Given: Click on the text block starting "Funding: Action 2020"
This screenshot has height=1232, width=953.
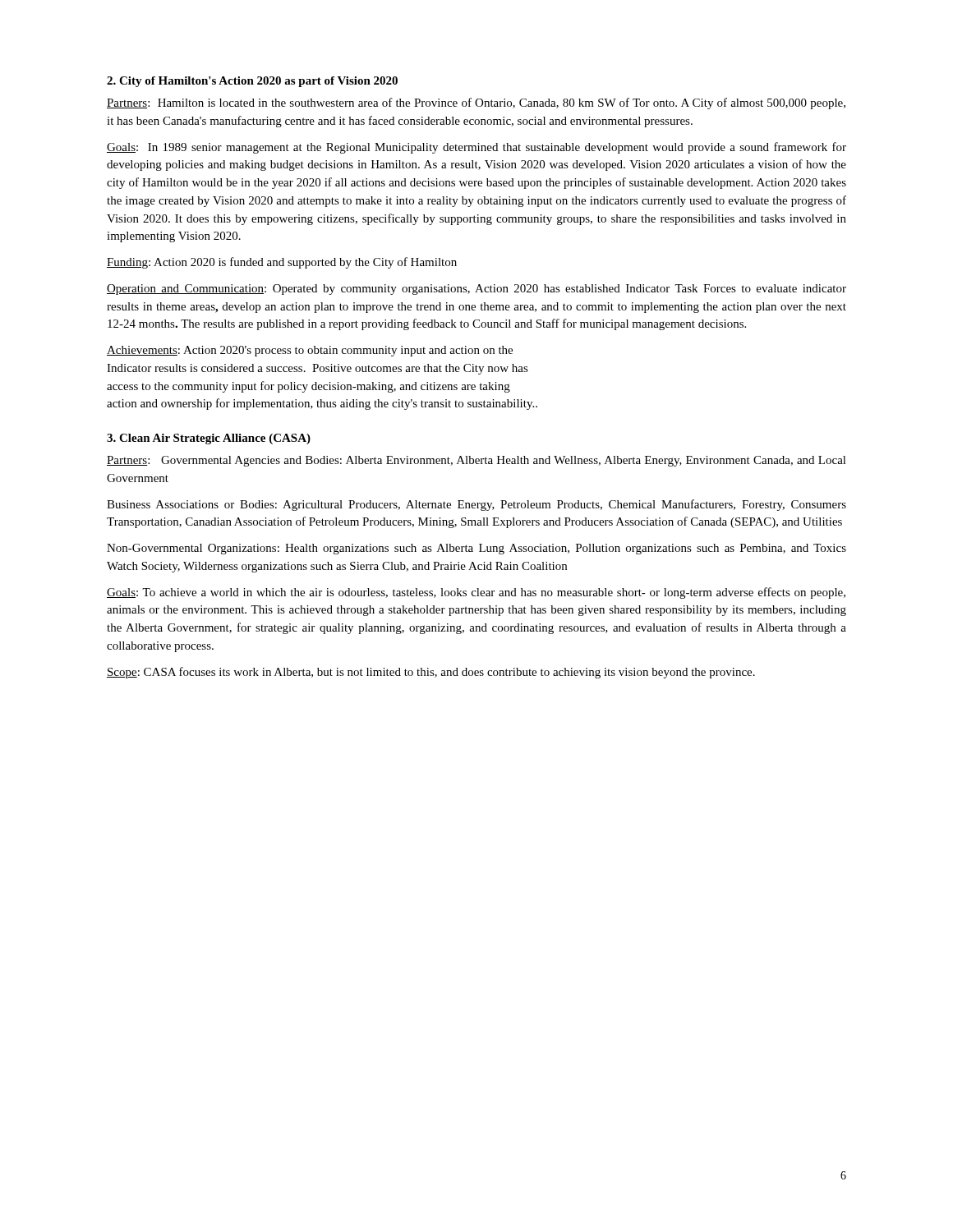Looking at the screenshot, I should click(282, 262).
